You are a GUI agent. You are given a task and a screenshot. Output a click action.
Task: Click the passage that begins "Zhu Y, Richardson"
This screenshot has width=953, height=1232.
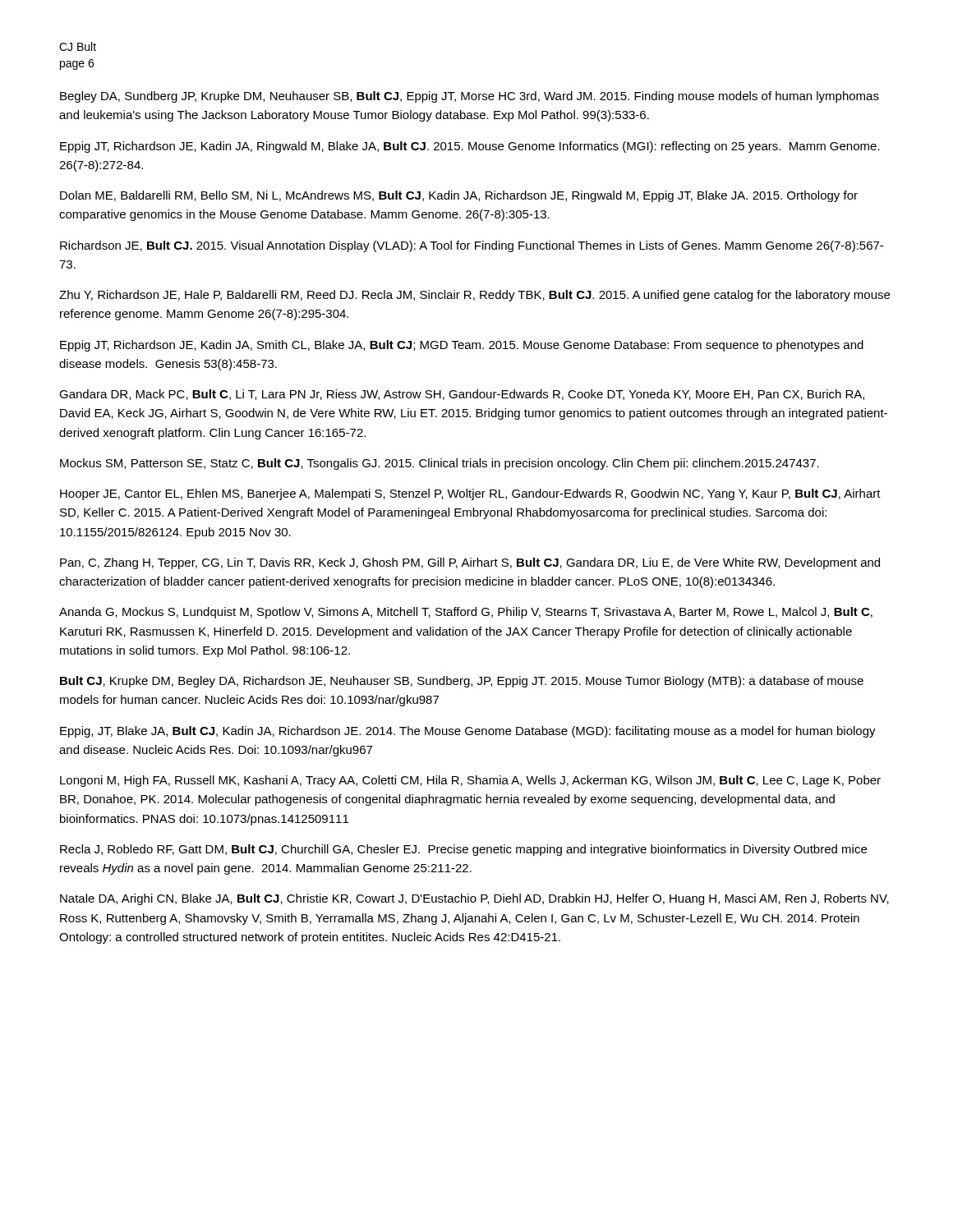475,304
